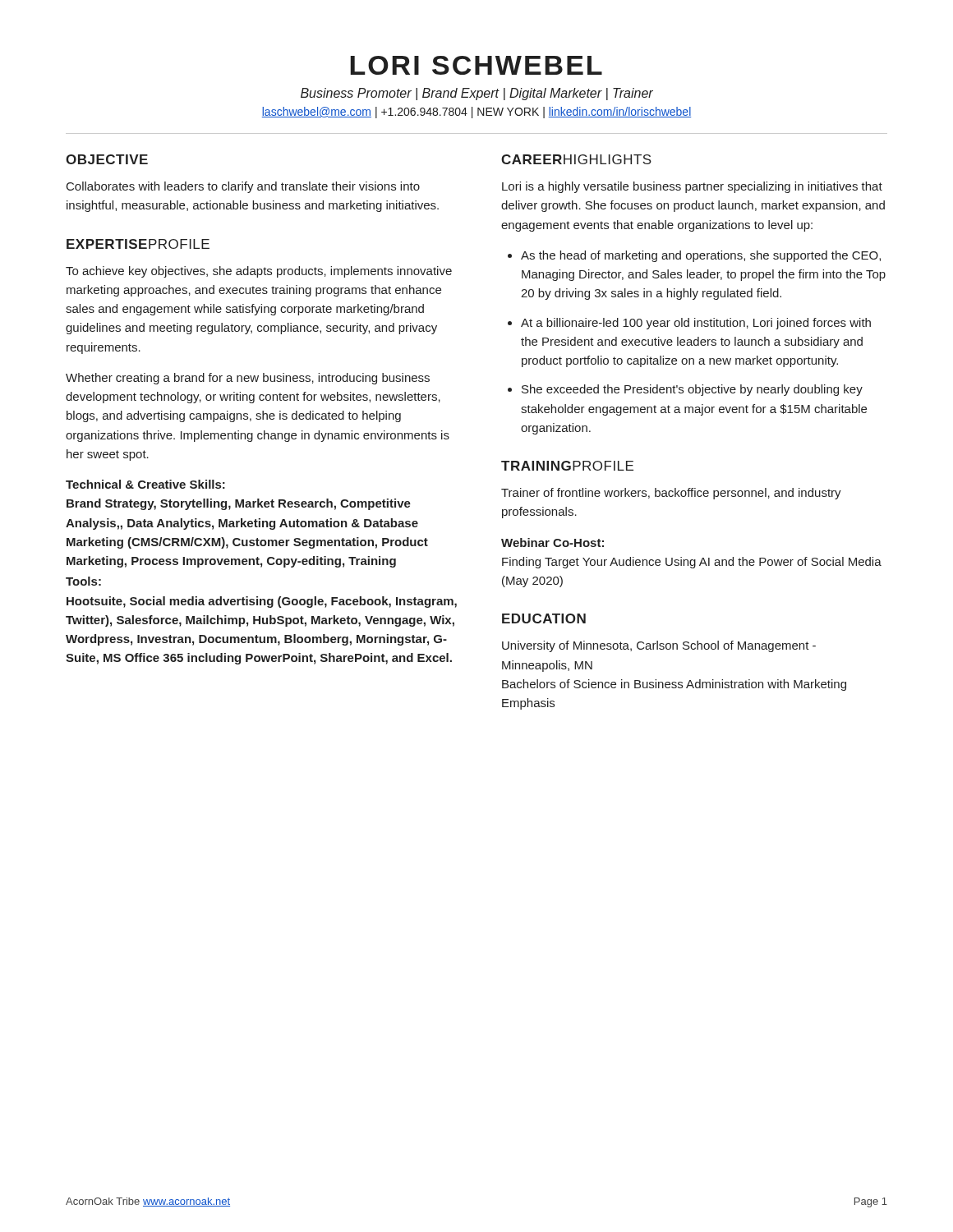The height and width of the screenshot is (1232, 953).
Task: Where does it say "LORI SCHWEBEL"?
Action: 476,65
